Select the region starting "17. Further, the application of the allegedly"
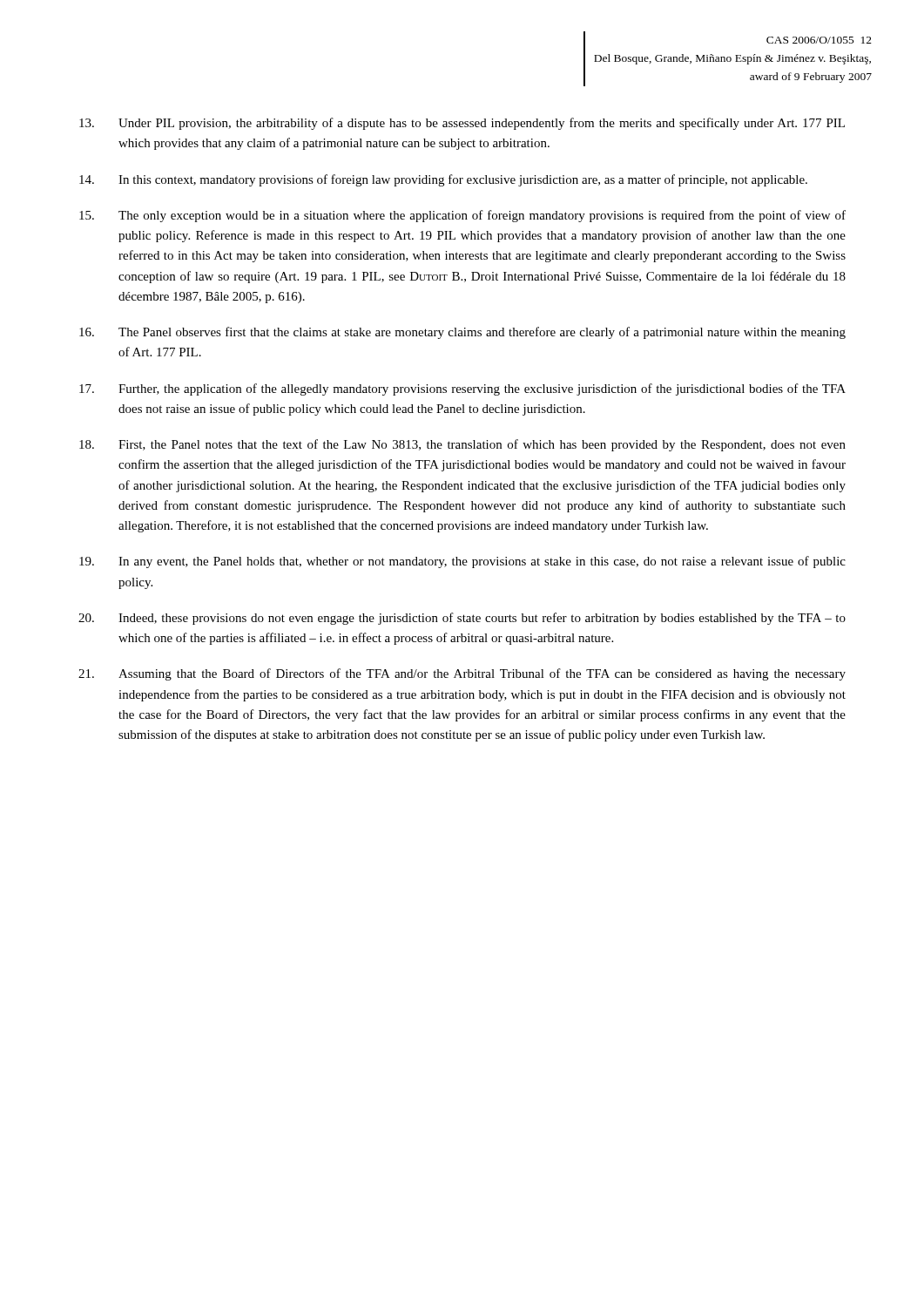 click(462, 399)
